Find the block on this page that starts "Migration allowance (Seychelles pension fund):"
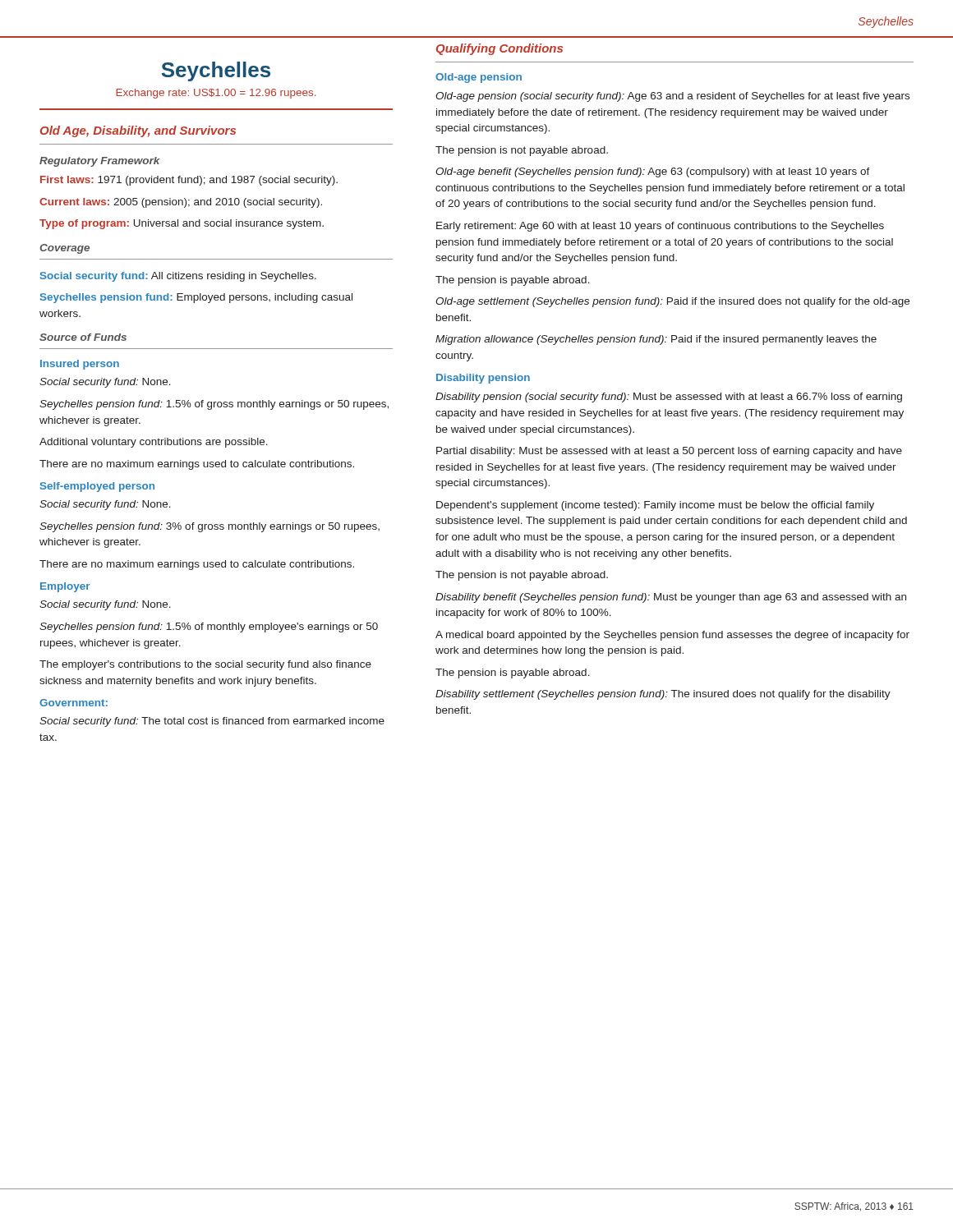The width and height of the screenshot is (953, 1232). [x=656, y=347]
